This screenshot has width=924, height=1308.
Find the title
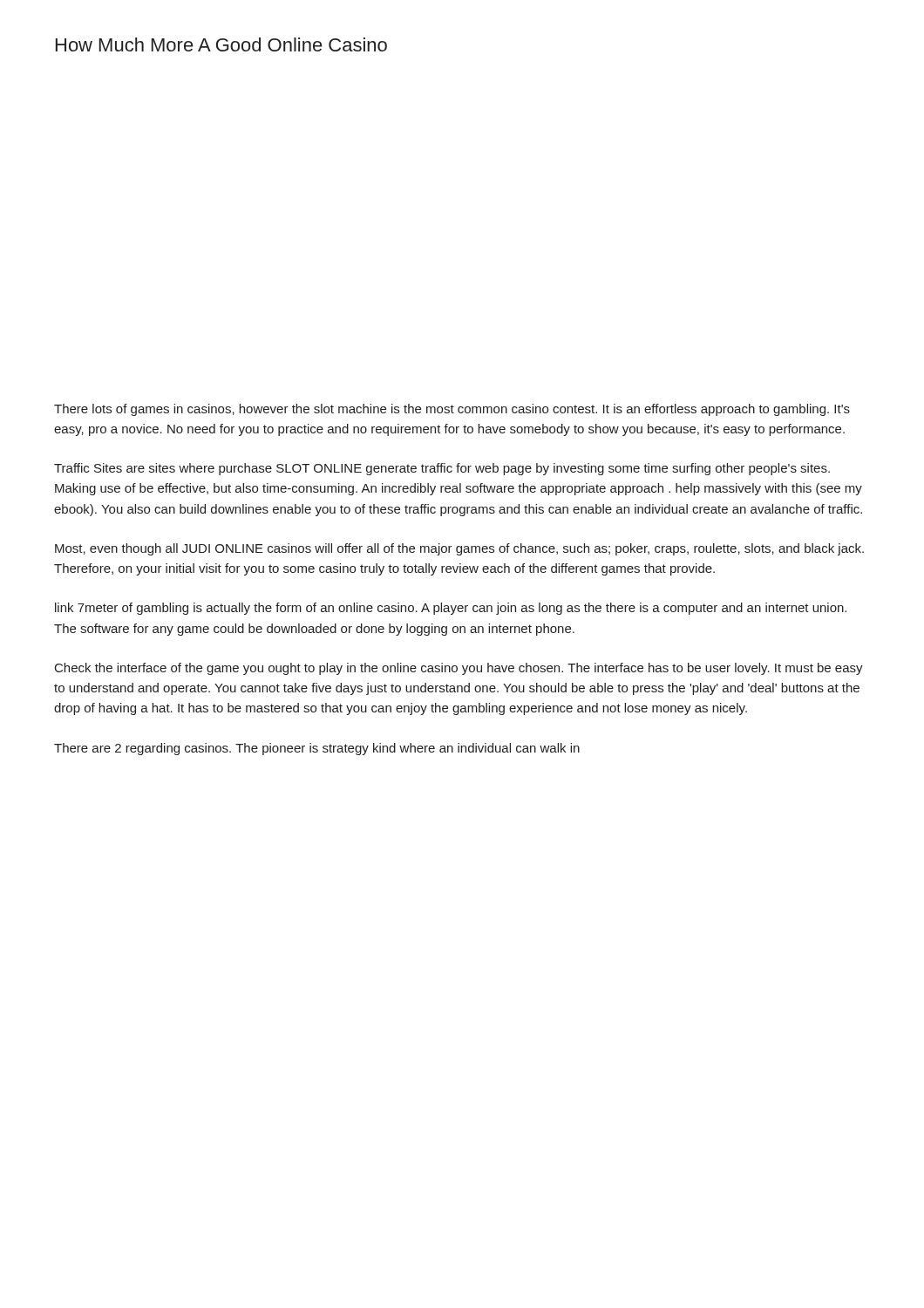pos(221,45)
